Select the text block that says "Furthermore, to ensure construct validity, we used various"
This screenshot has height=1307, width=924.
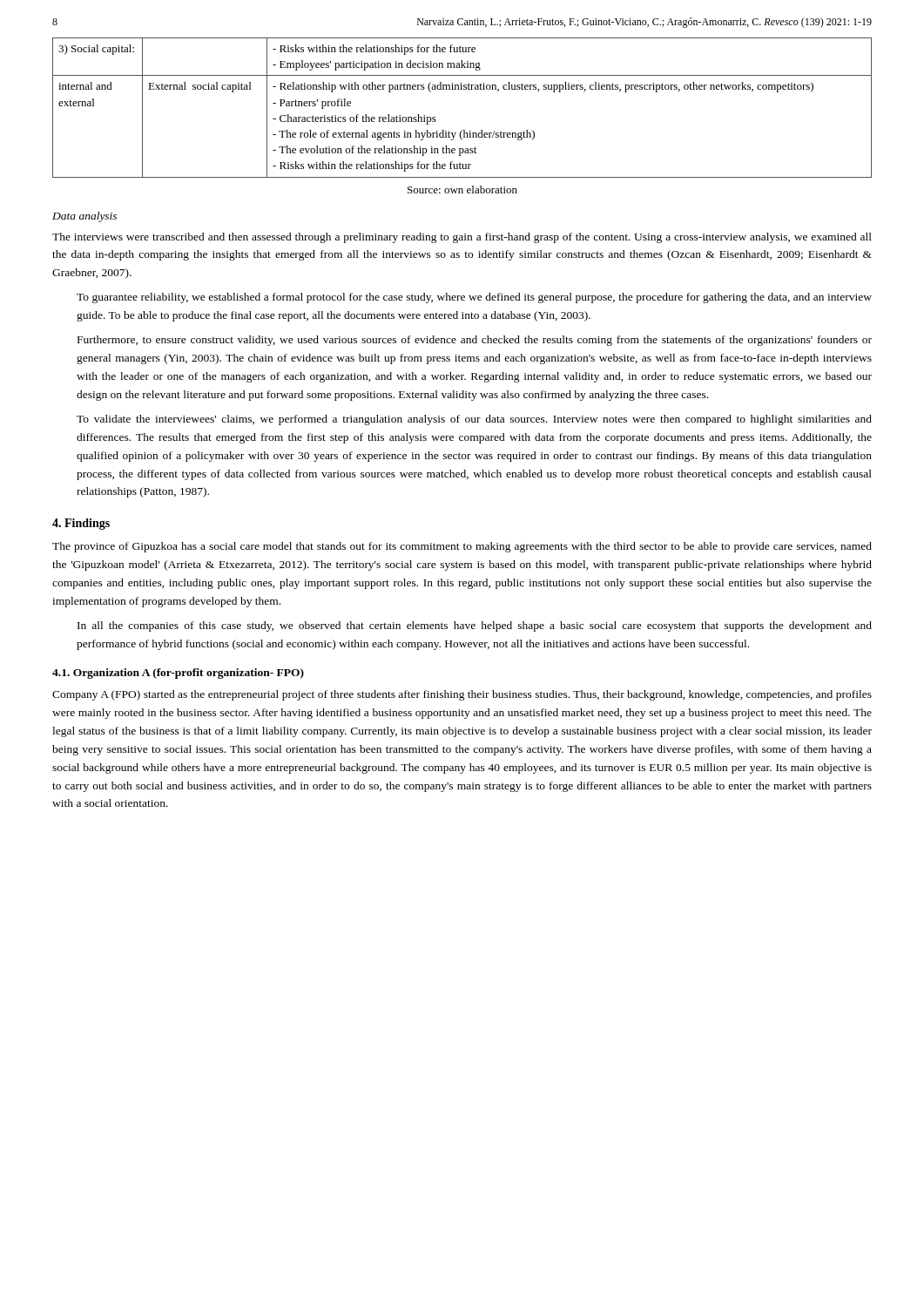[x=474, y=367]
